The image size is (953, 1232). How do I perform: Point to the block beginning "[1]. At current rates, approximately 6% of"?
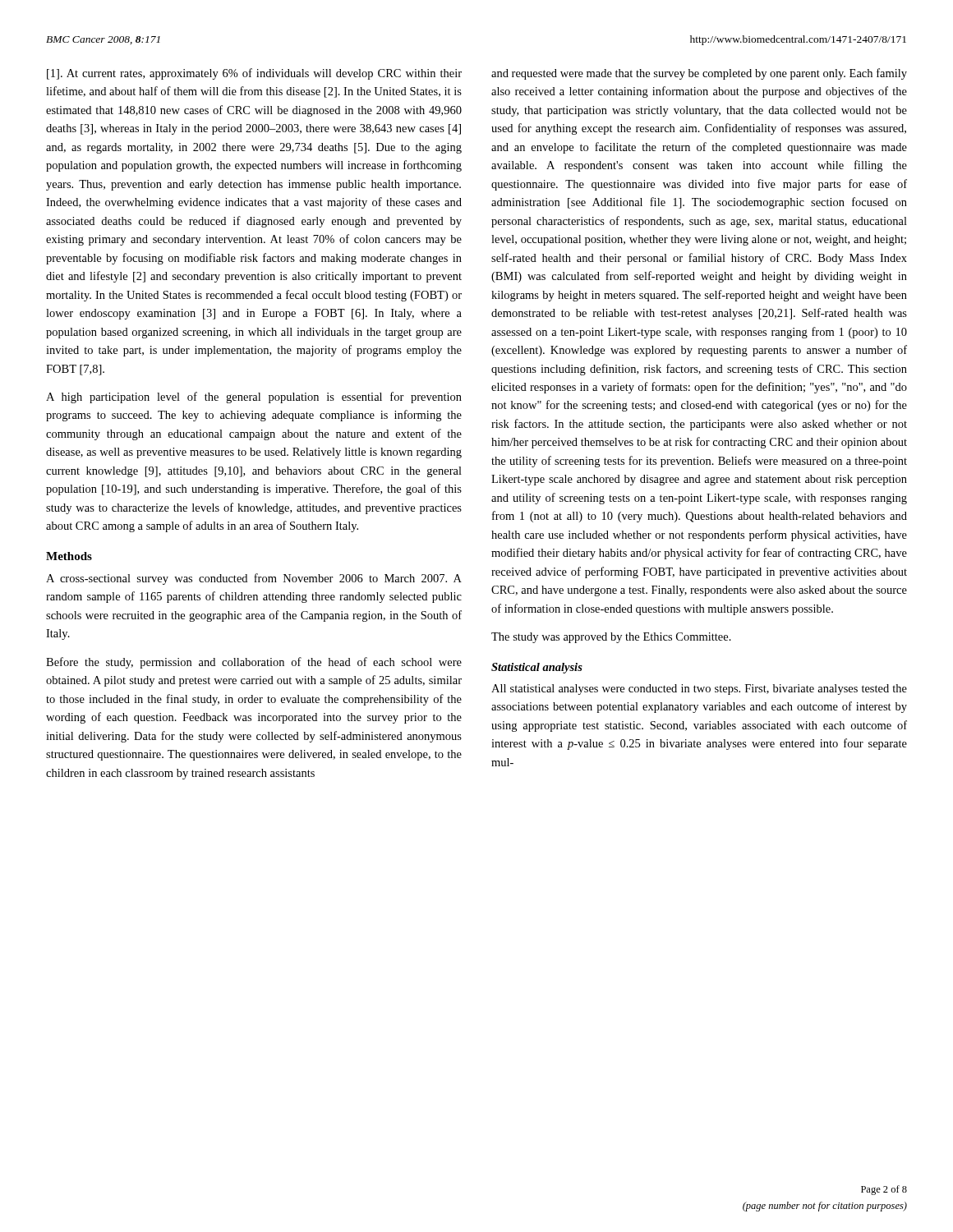click(254, 221)
